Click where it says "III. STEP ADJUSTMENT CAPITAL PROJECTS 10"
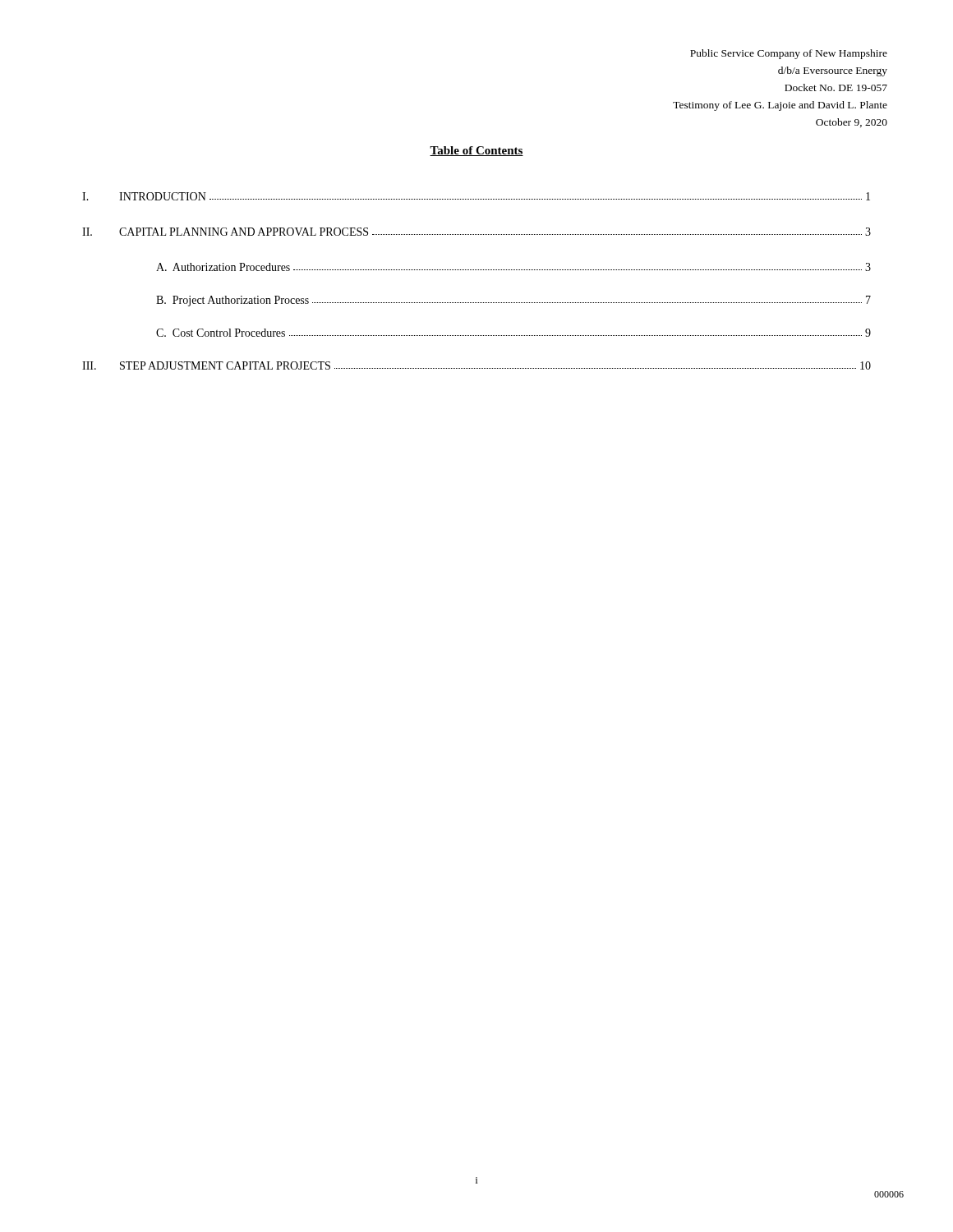This screenshot has width=953, height=1232. [x=476, y=366]
